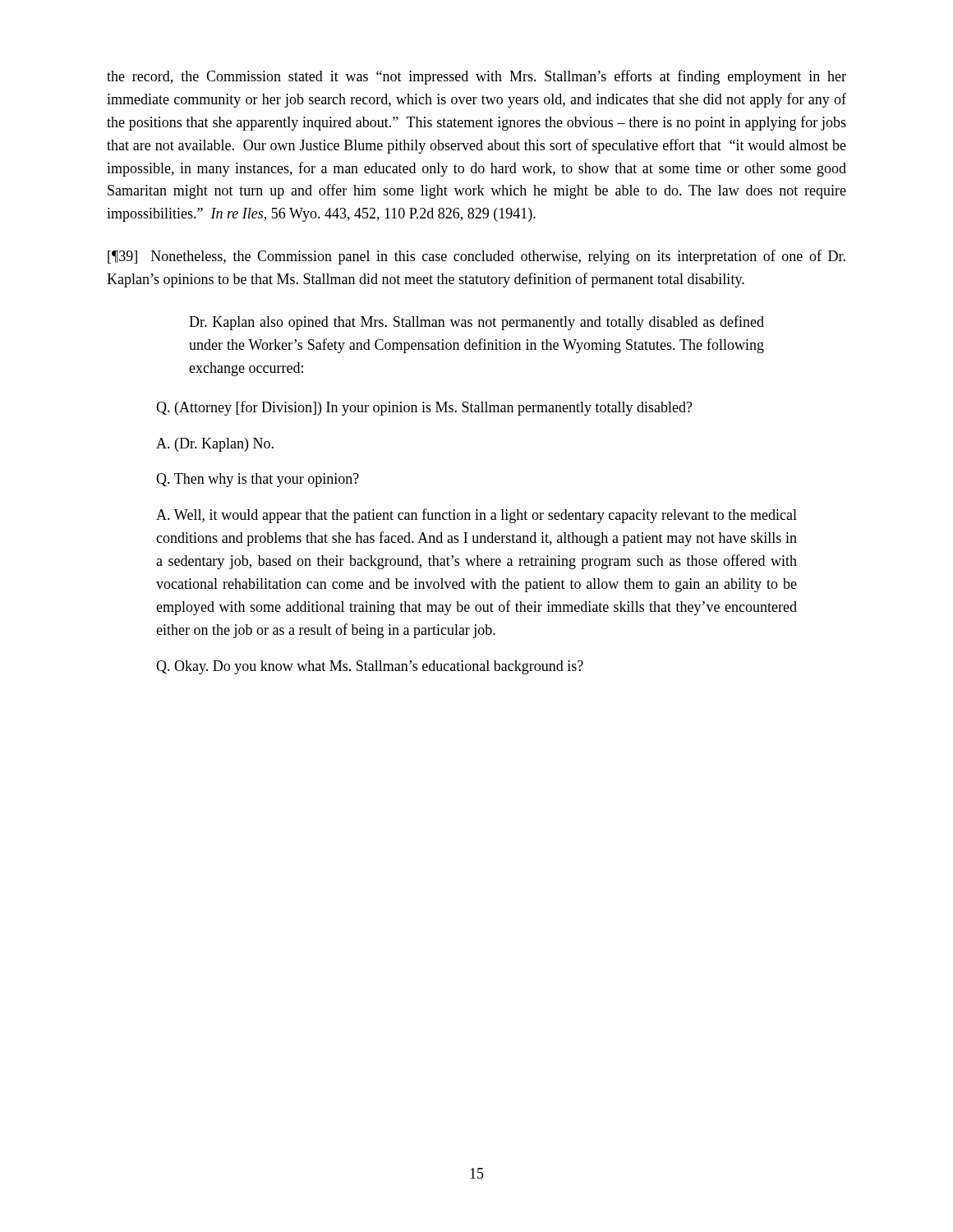Find the block starting "Q. Okay. Do you know what"
The height and width of the screenshot is (1232, 953).
[370, 666]
